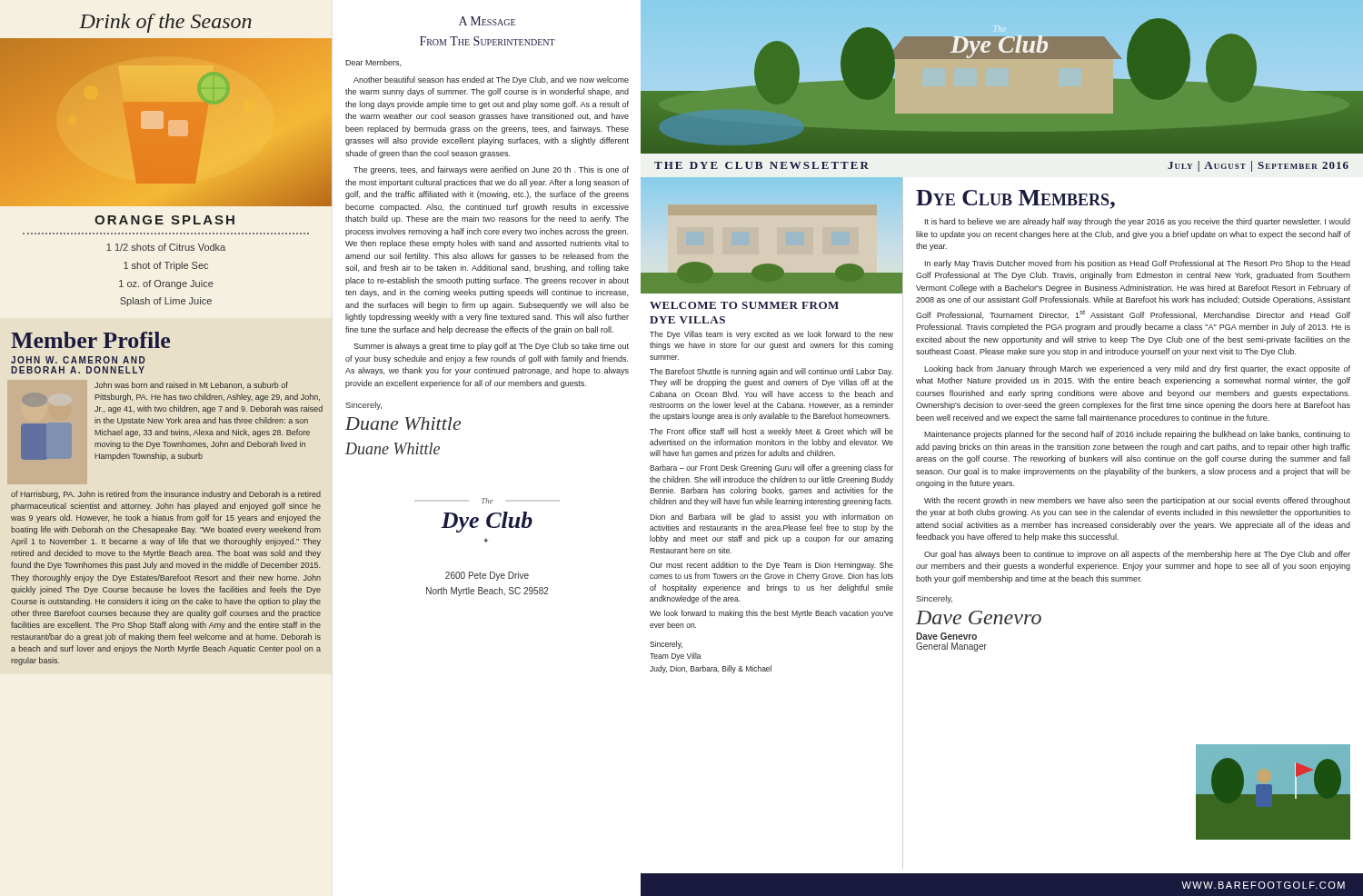This screenshot has width=1363, height=896.
Task: Navigate to the block starting "2600 Pete Dye Drive"
Action: [x=487, y=583]
